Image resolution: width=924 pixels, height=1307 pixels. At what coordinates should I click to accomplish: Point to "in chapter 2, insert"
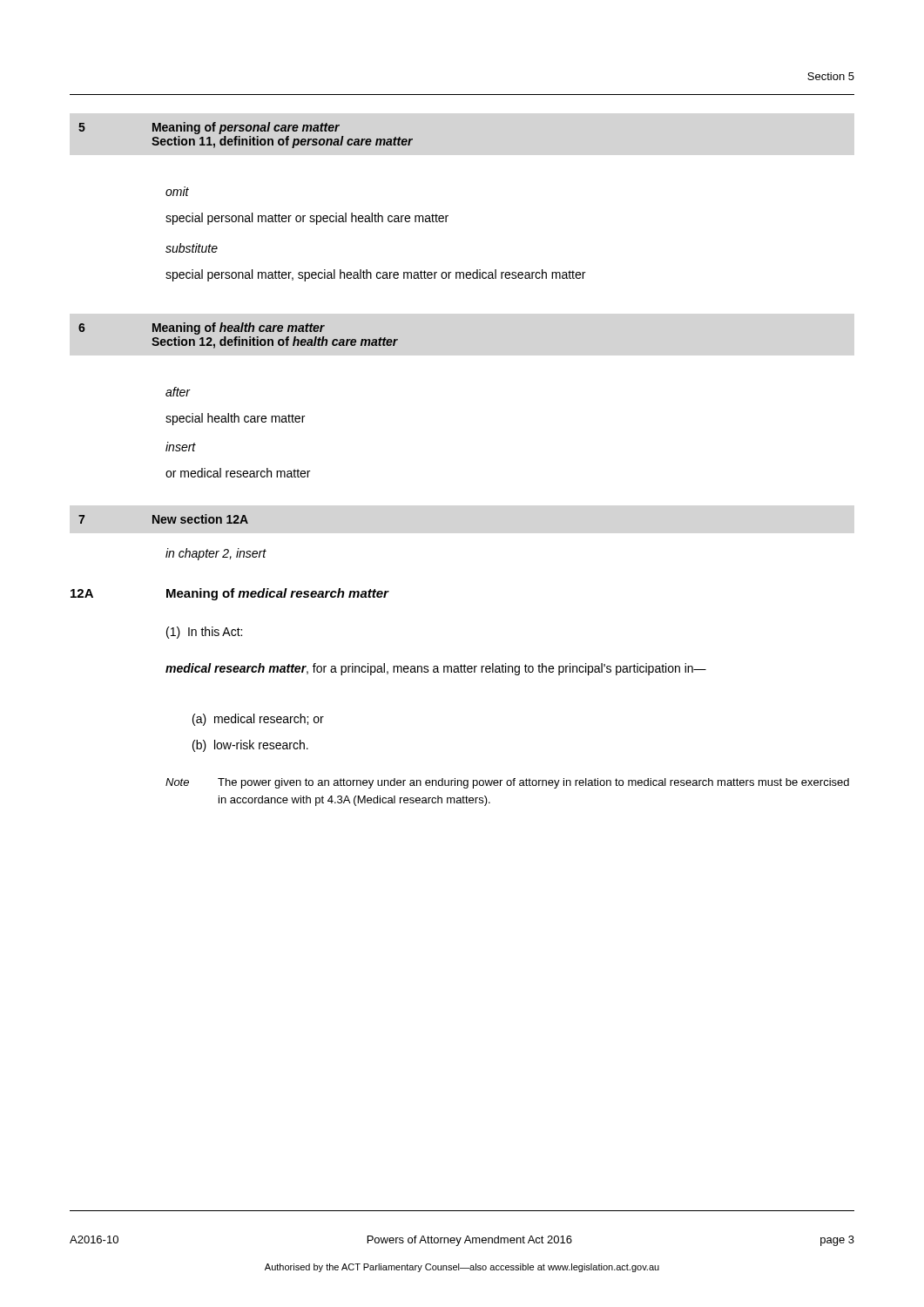(216, 553)
